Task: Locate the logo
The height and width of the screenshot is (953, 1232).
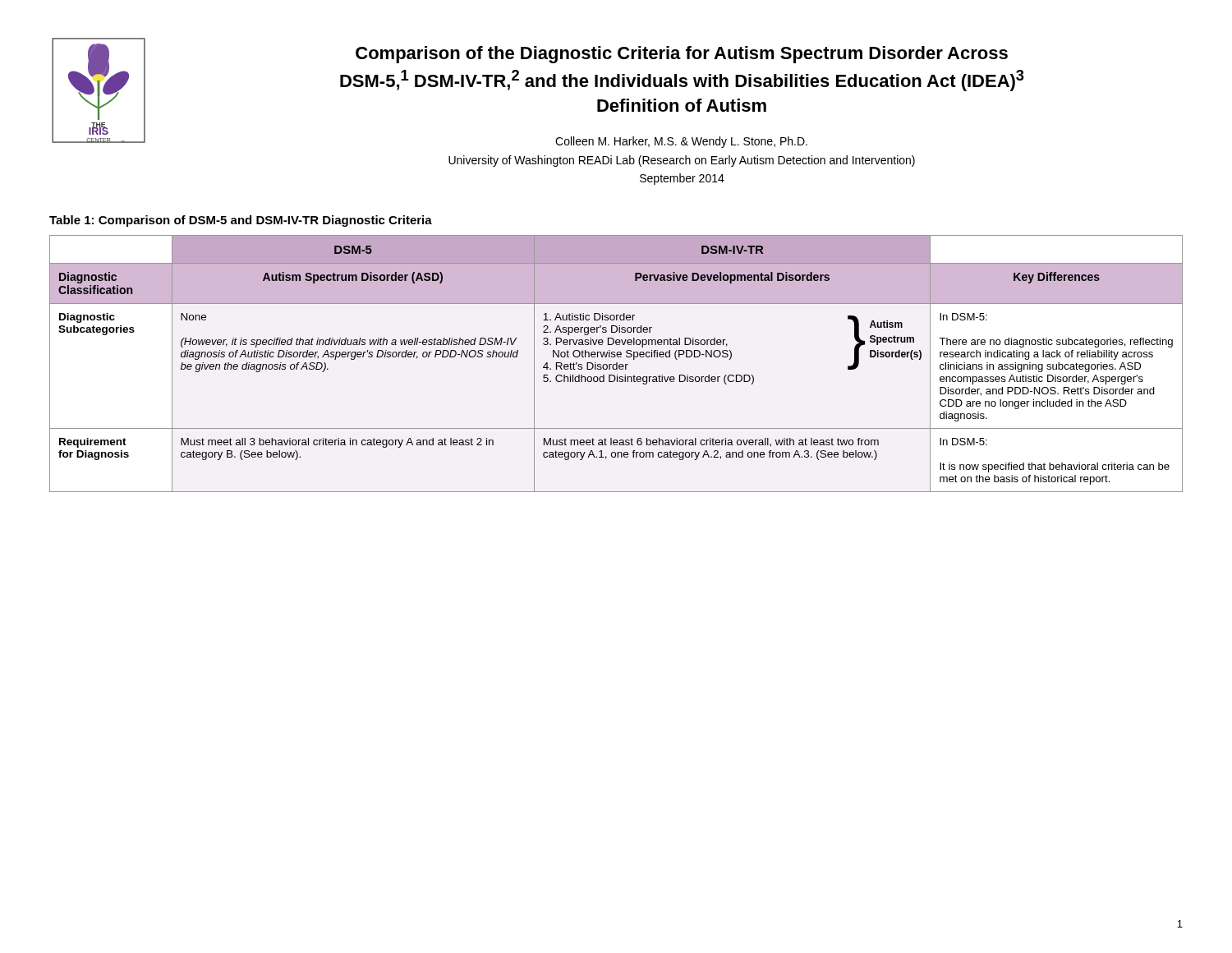Action: point(103,92)
